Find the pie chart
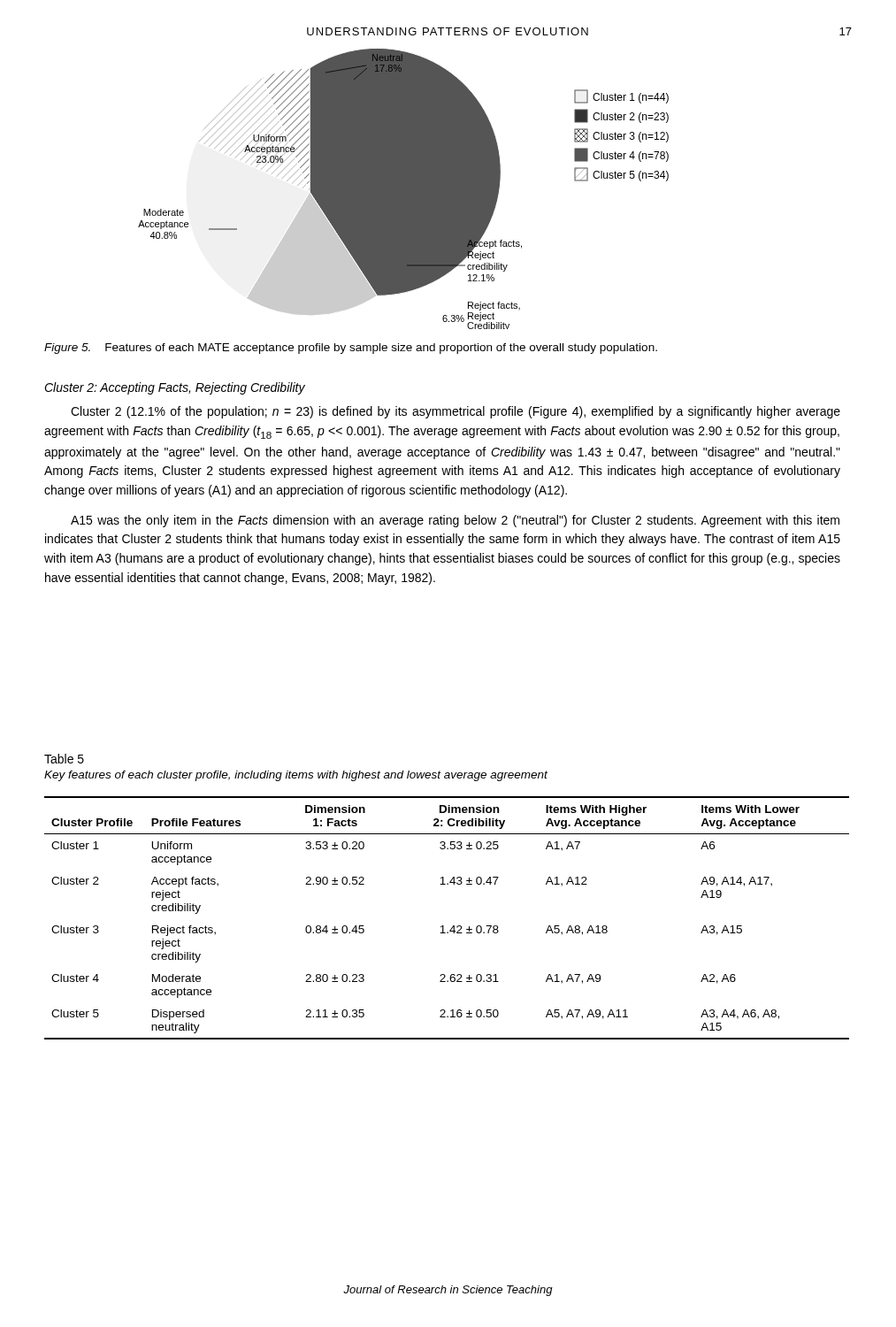 (442, 192)
